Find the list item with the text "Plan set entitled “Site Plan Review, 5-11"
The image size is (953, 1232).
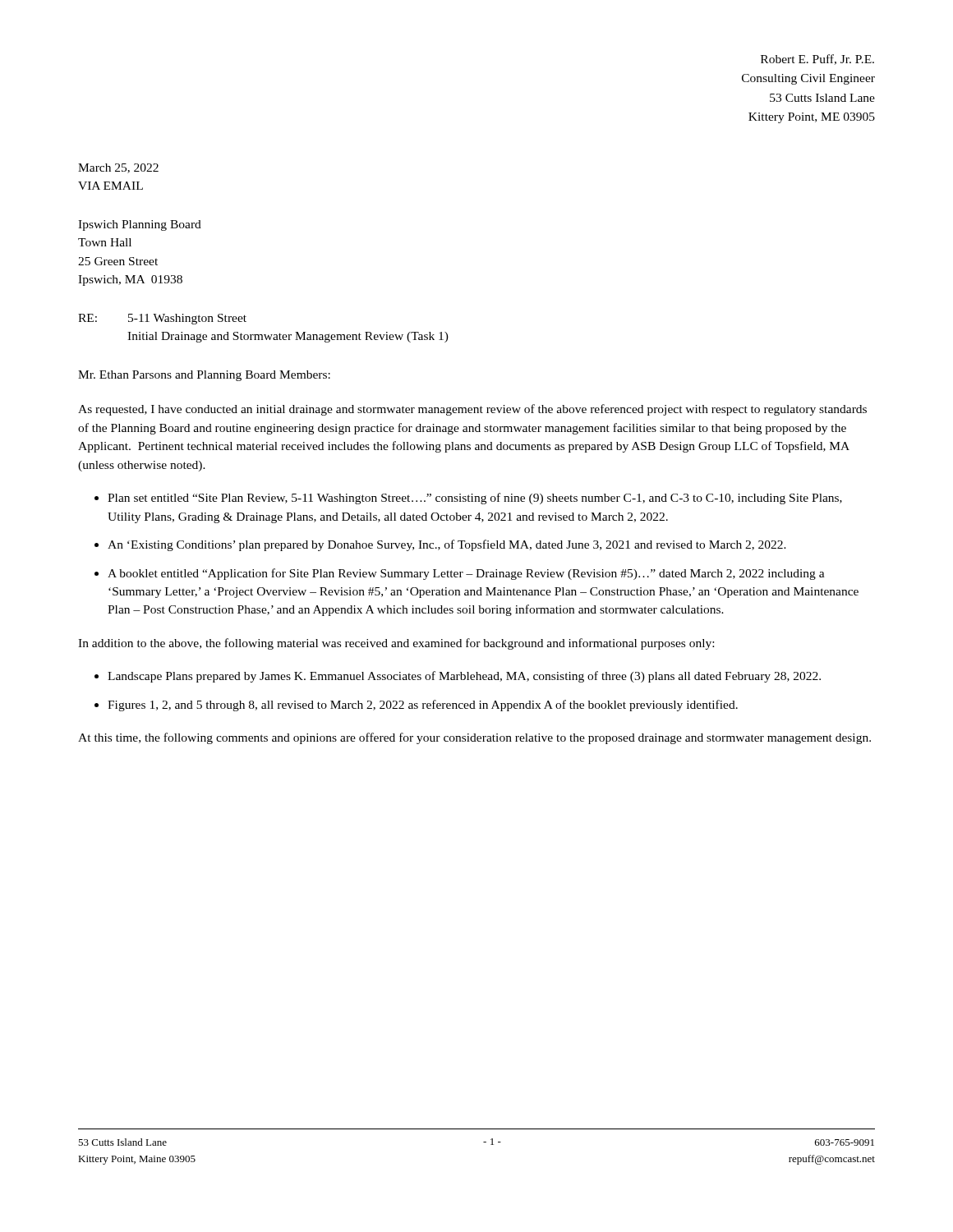click(475, 507)
